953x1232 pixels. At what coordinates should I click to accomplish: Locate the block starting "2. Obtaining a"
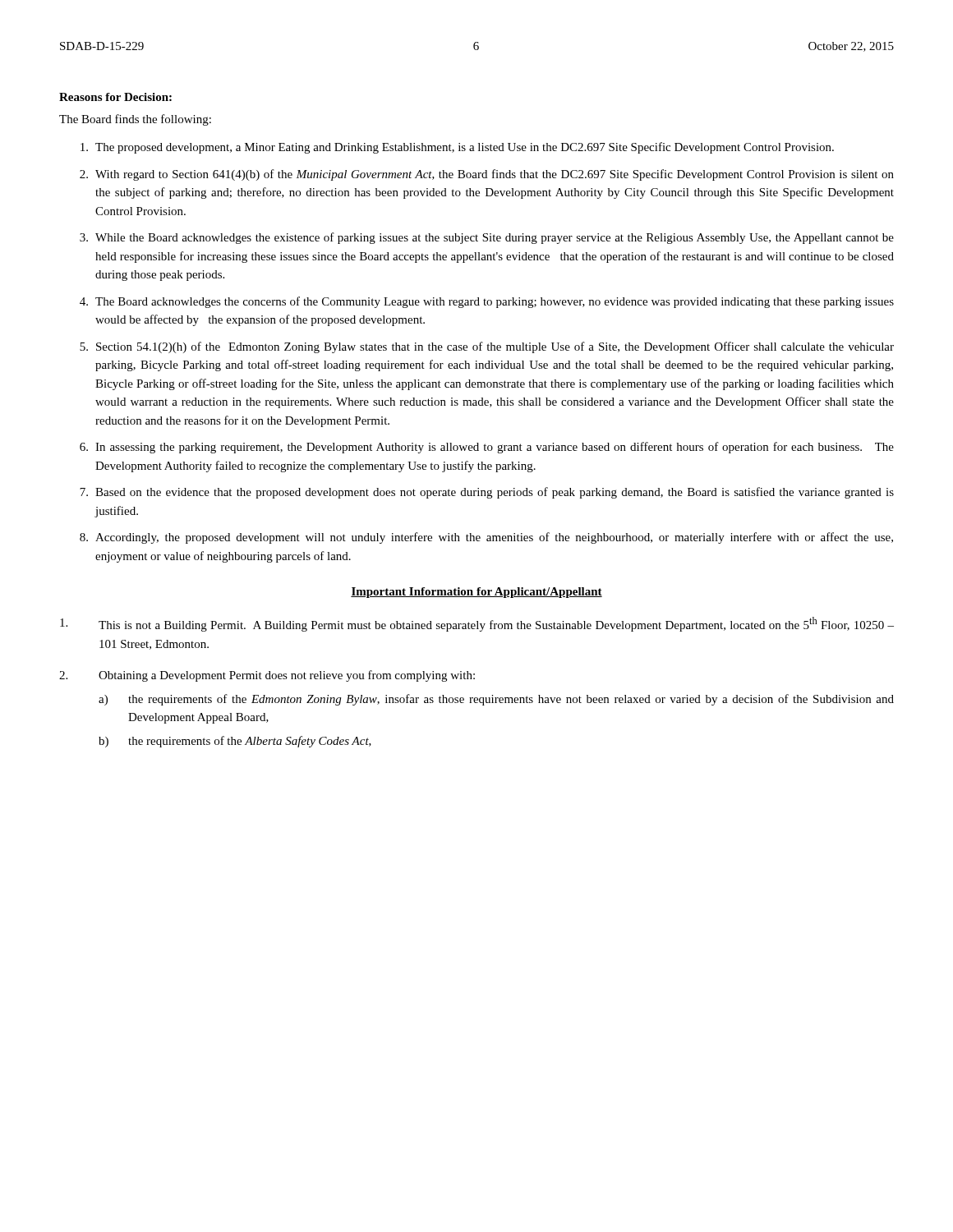476,710
